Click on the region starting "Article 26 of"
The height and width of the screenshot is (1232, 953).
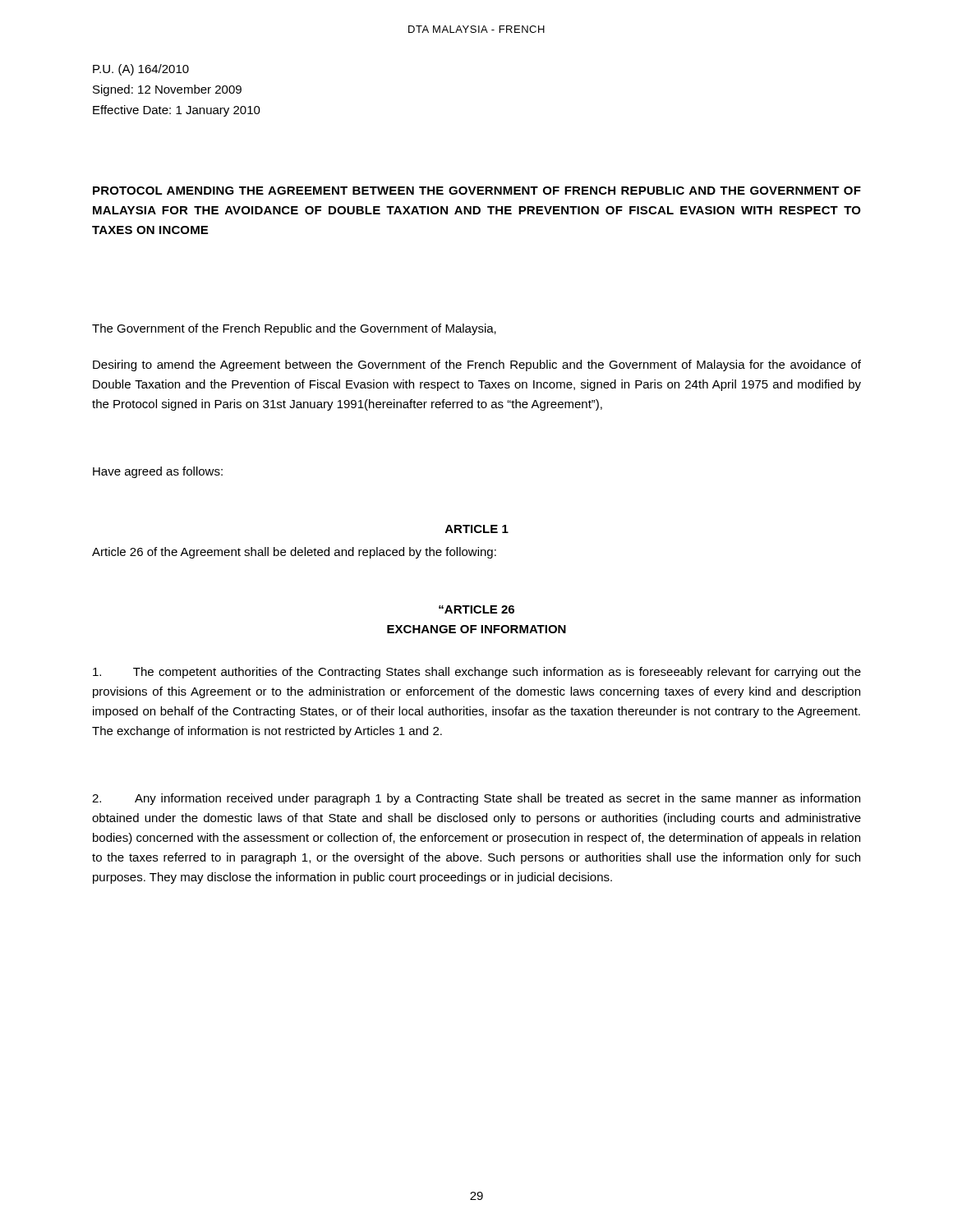[x=294, y=552]
